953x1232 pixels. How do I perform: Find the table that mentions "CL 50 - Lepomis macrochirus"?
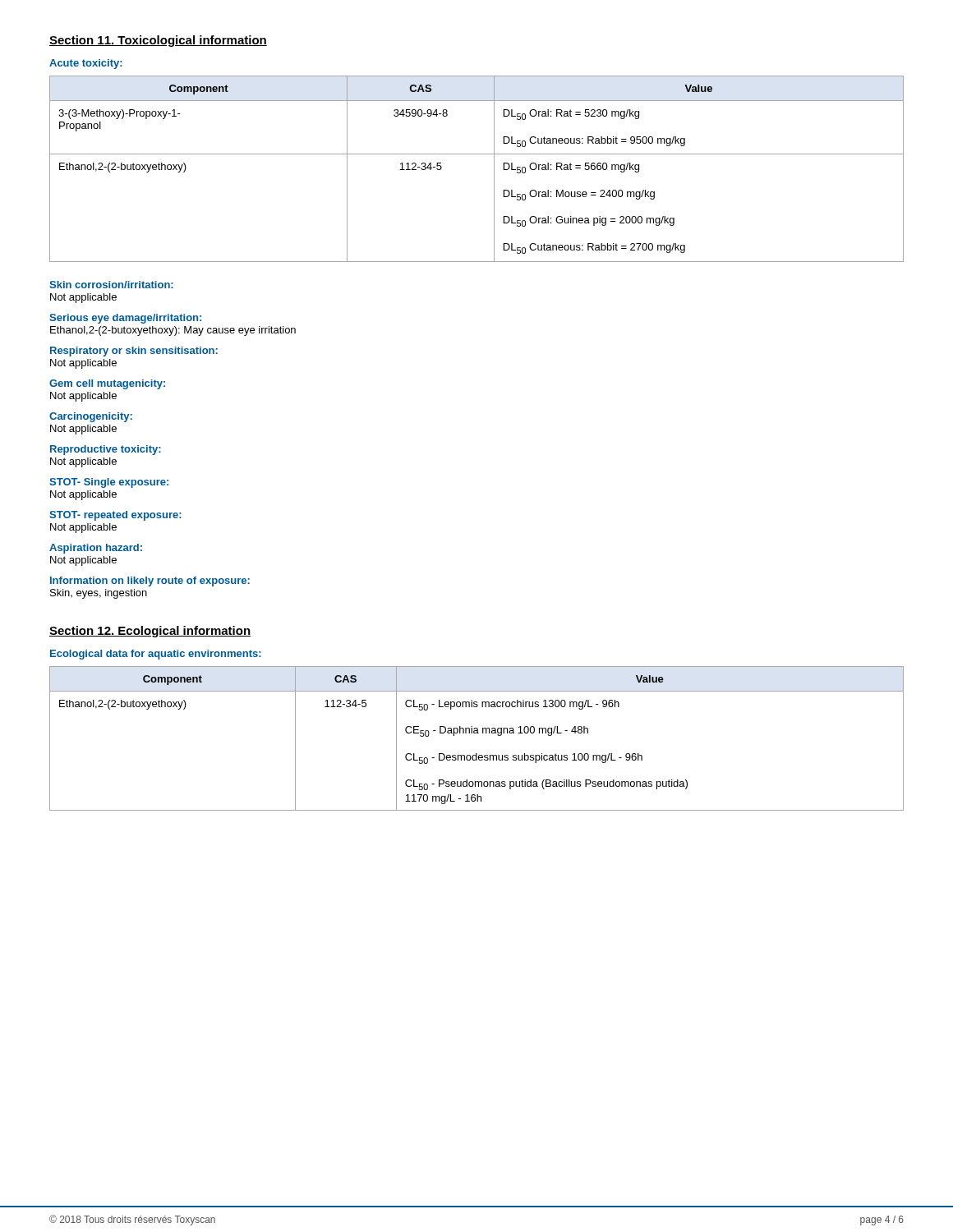pyautogui.click(x=476, y=738)
